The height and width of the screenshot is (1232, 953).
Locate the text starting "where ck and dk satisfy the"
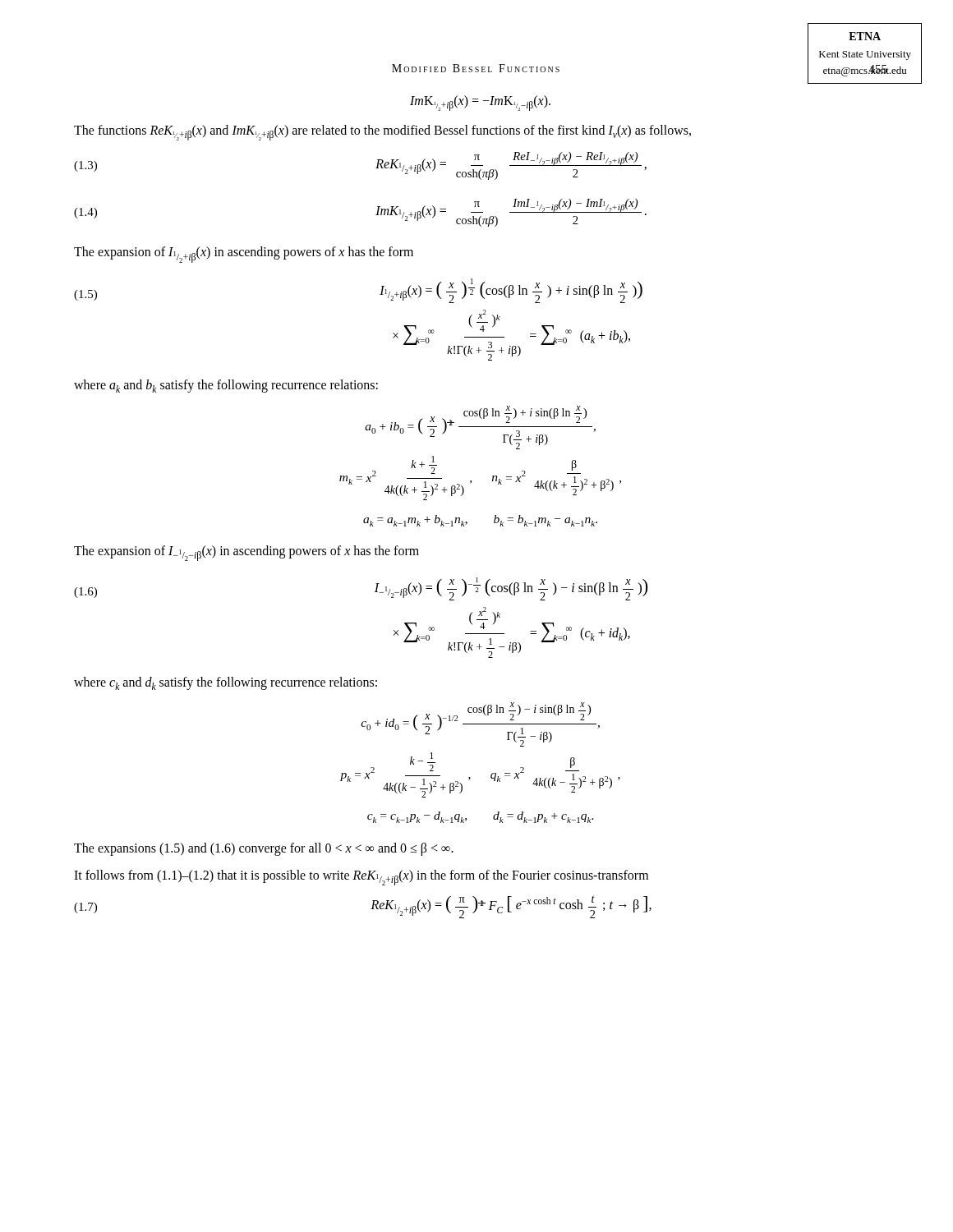226,683
